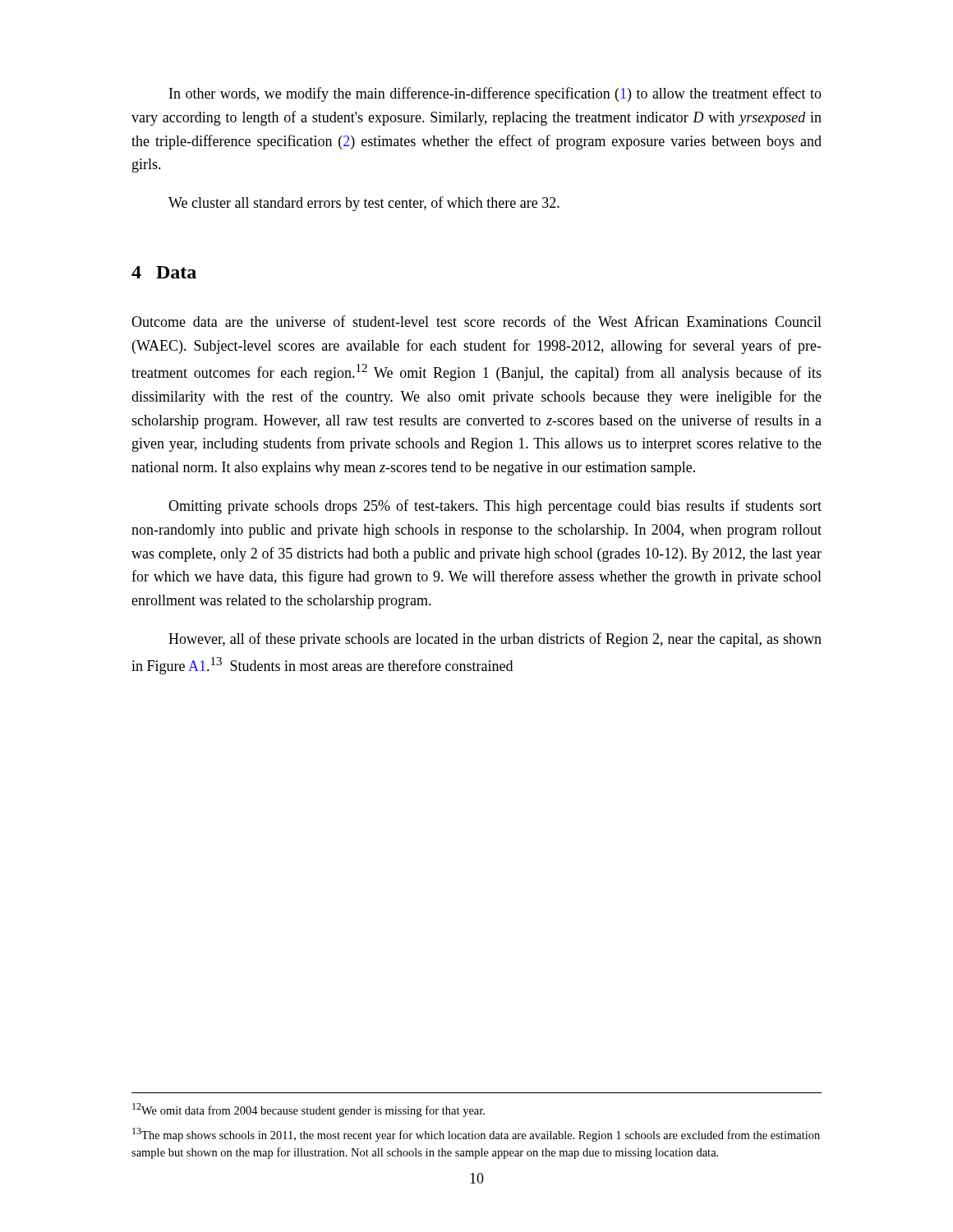This screenshot has width=953, height=1232.
Task: Locate the footnote with the text "12We omit data from 2004 because student gender"
Action: (308, 1109)
